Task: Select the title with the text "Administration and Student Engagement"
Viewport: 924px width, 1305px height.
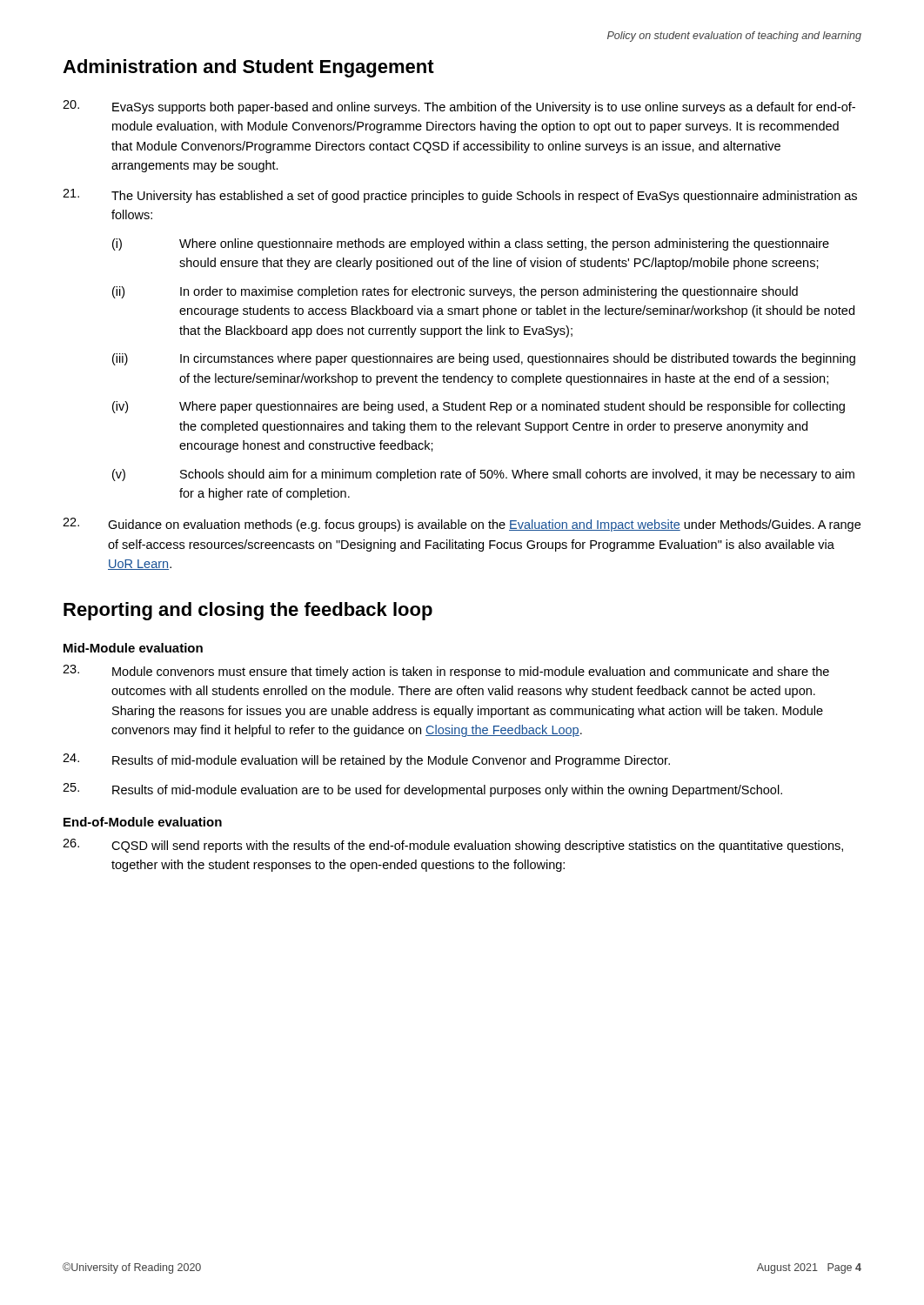Action: pos(248,68)
